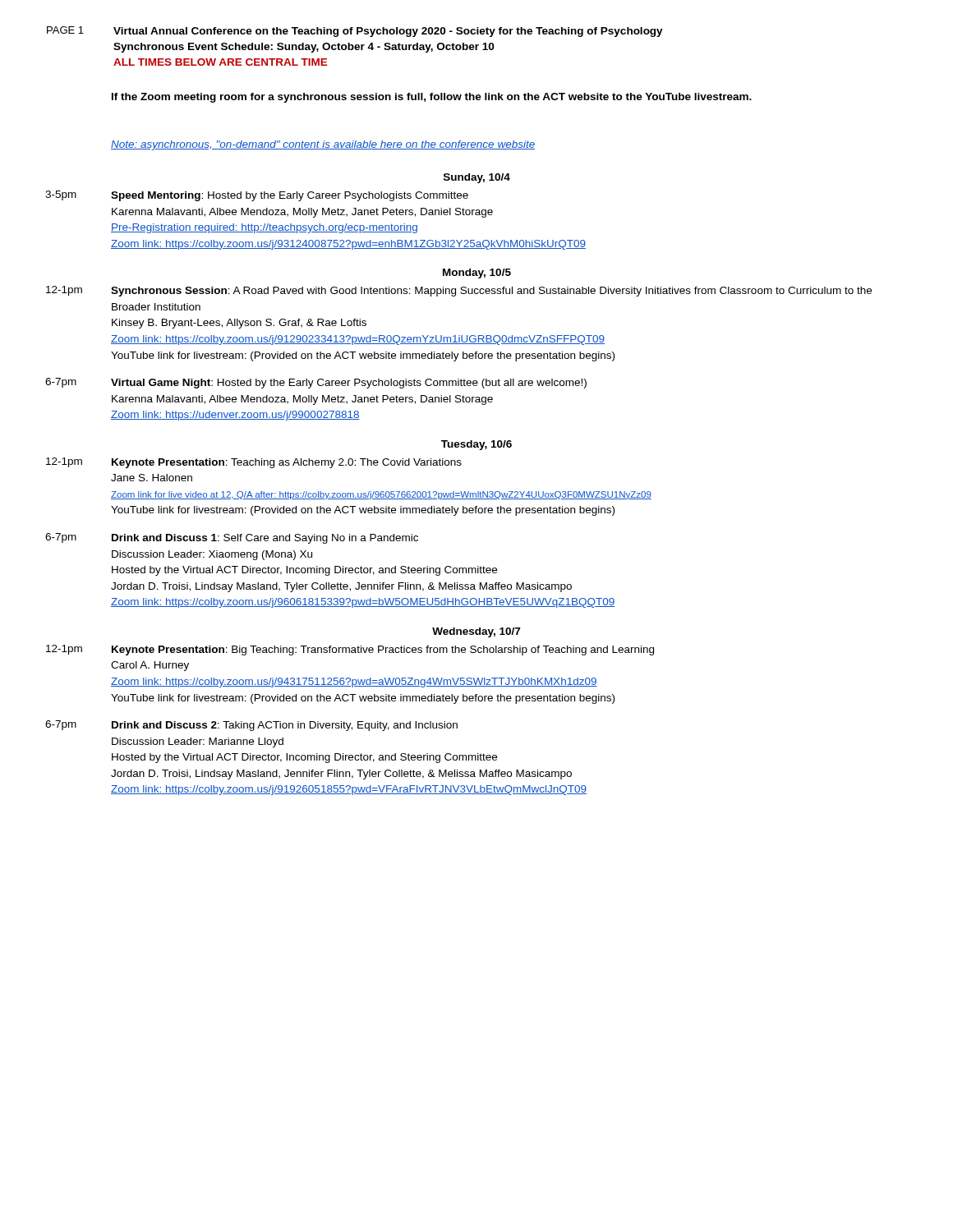Click the passage that begins "If the Zoom meeting"
This screenshot has width=953, height=1232.
click(x=431, y=96)
